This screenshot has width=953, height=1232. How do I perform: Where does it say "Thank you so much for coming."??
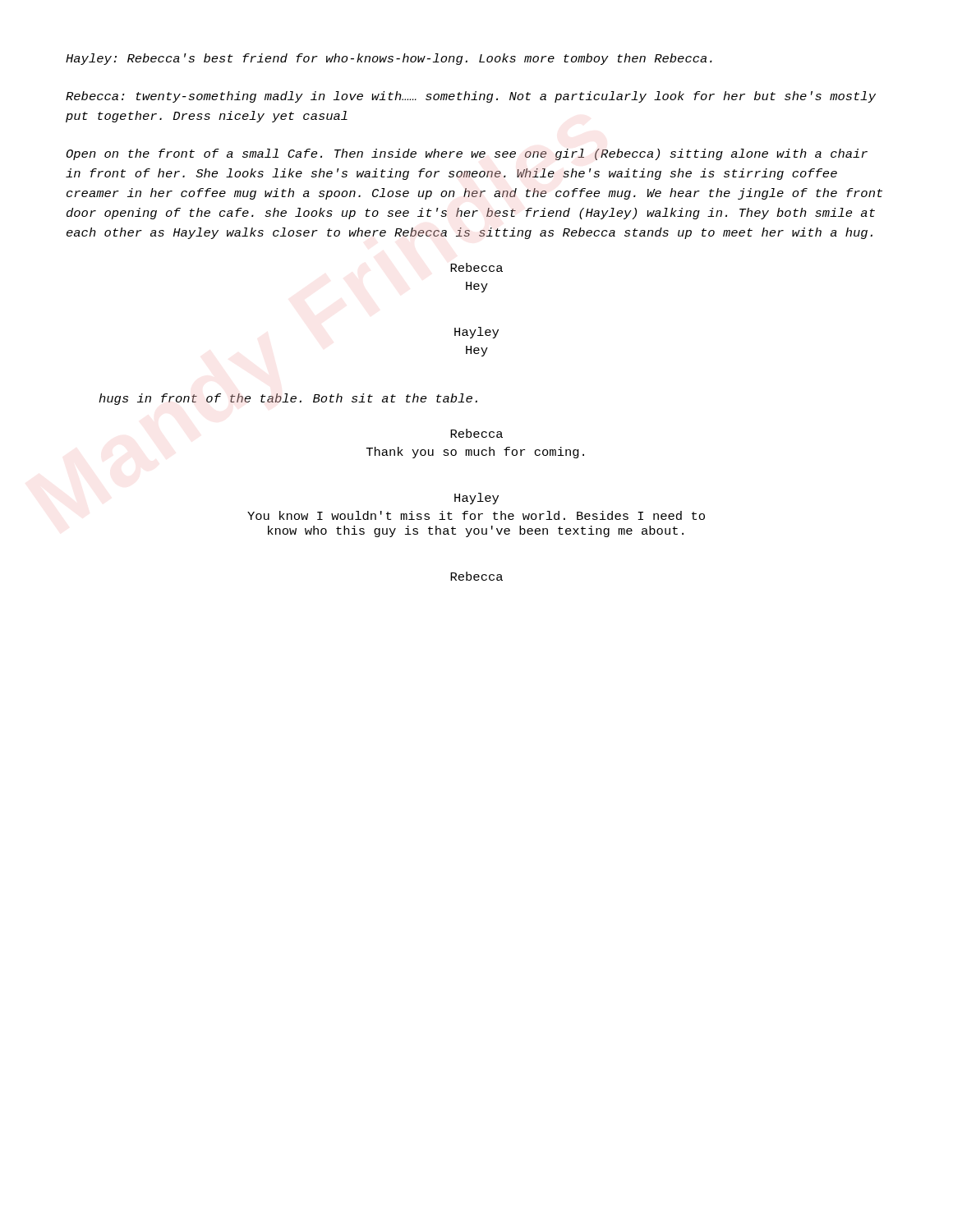476,453
